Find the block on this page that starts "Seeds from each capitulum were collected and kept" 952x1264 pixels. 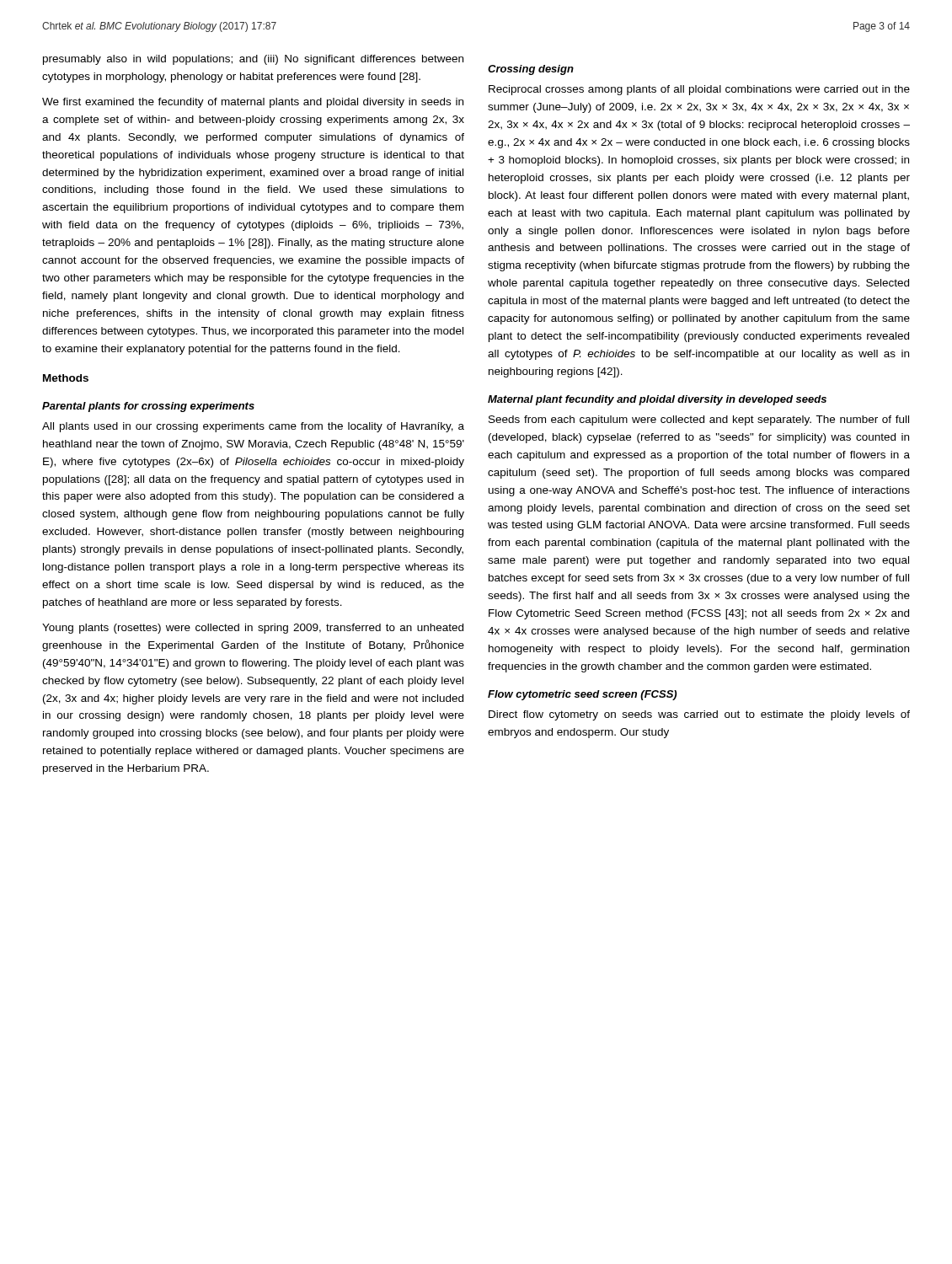[x=699, y=543]
